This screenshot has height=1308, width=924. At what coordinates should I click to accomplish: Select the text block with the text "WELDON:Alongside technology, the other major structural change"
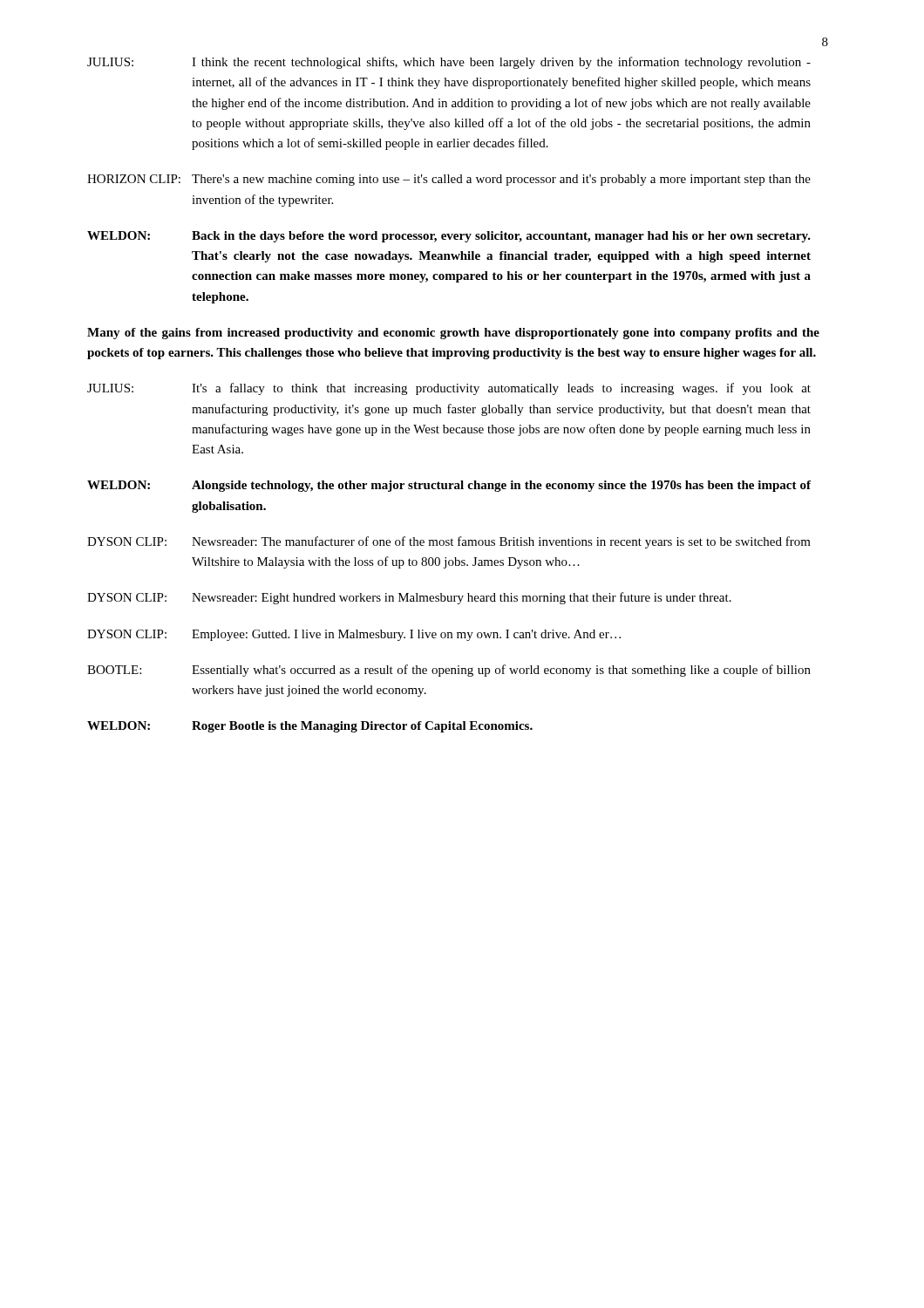pos(449,496)
